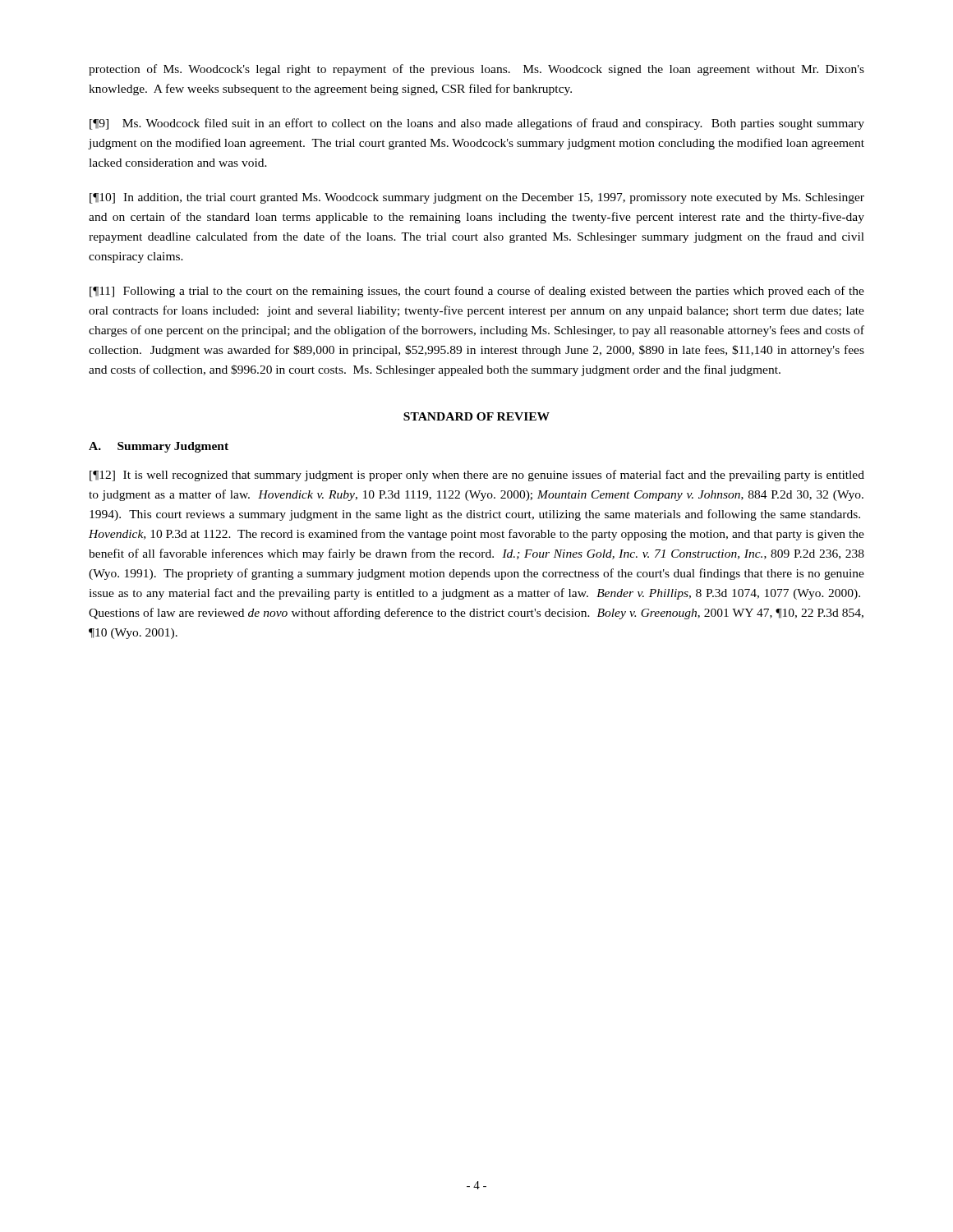Navigate to the passage starting "STANDARD OF REVIEW"
The height and width of the screenshot is (1232, 953).
476,416
